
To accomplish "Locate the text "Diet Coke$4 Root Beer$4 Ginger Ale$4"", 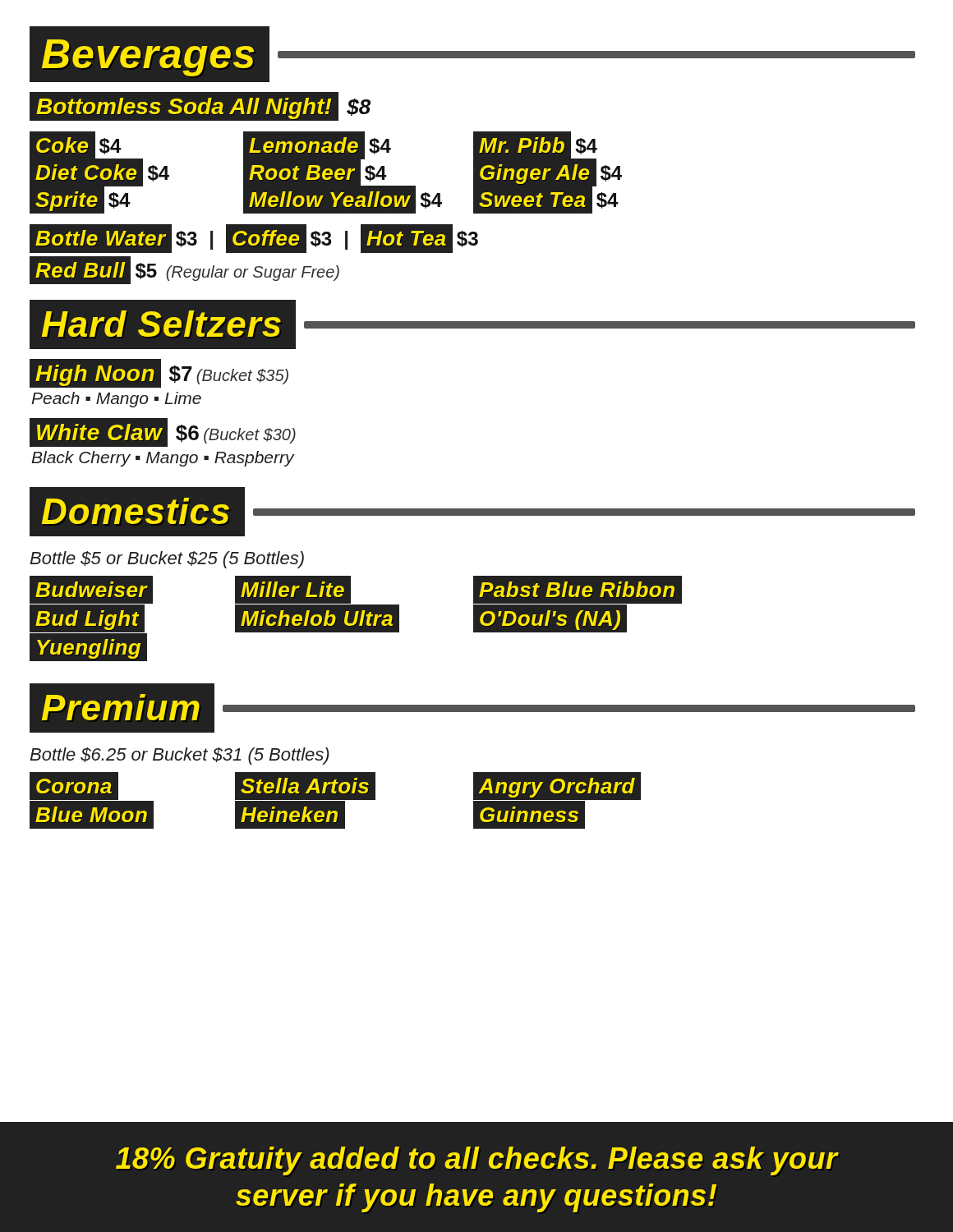I will (x=358, y=173).
